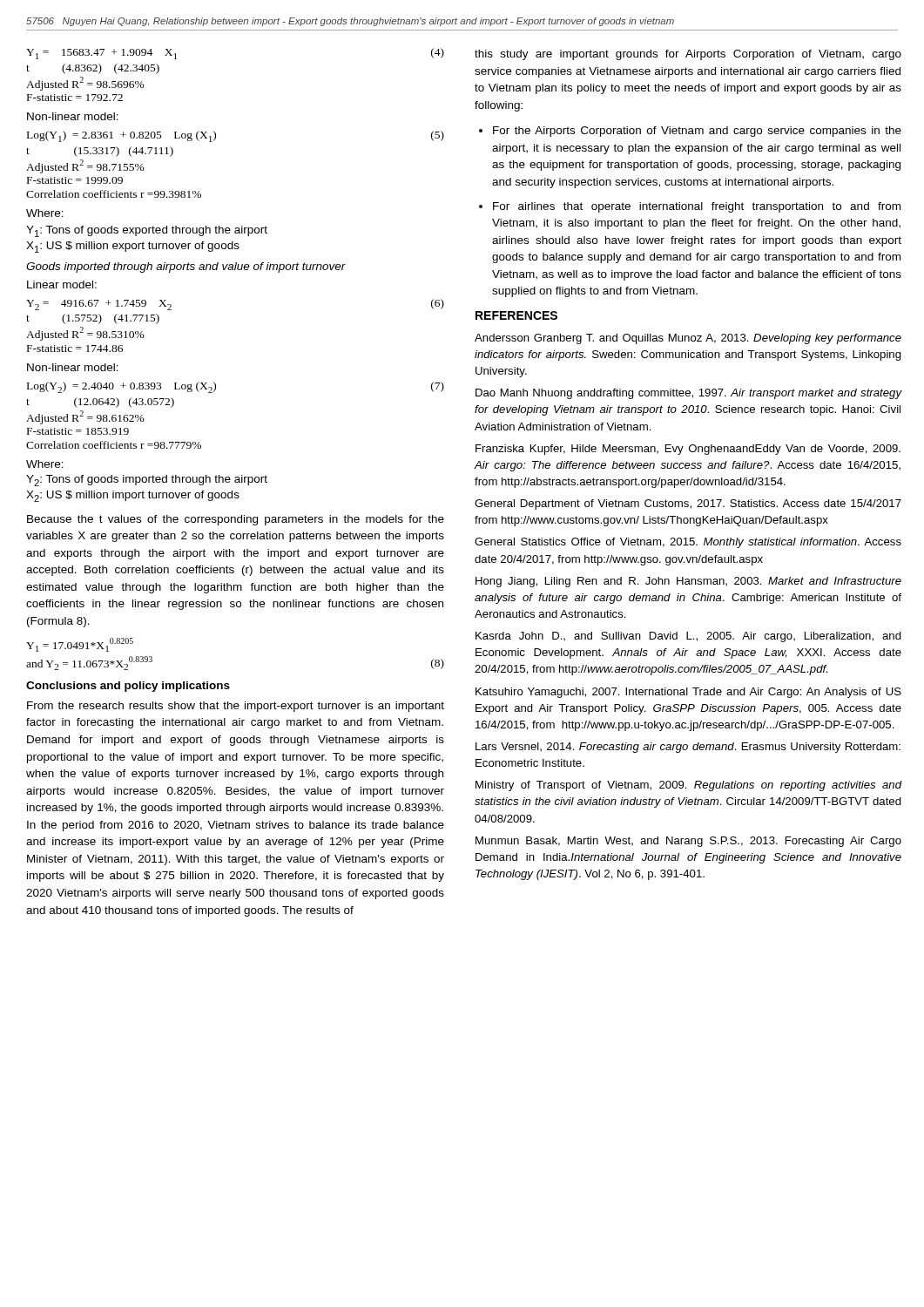924x1307 pixels.
Task: Navigate to the block starting "Ministry of Transport of"
Action: click(x=688, y=802)
